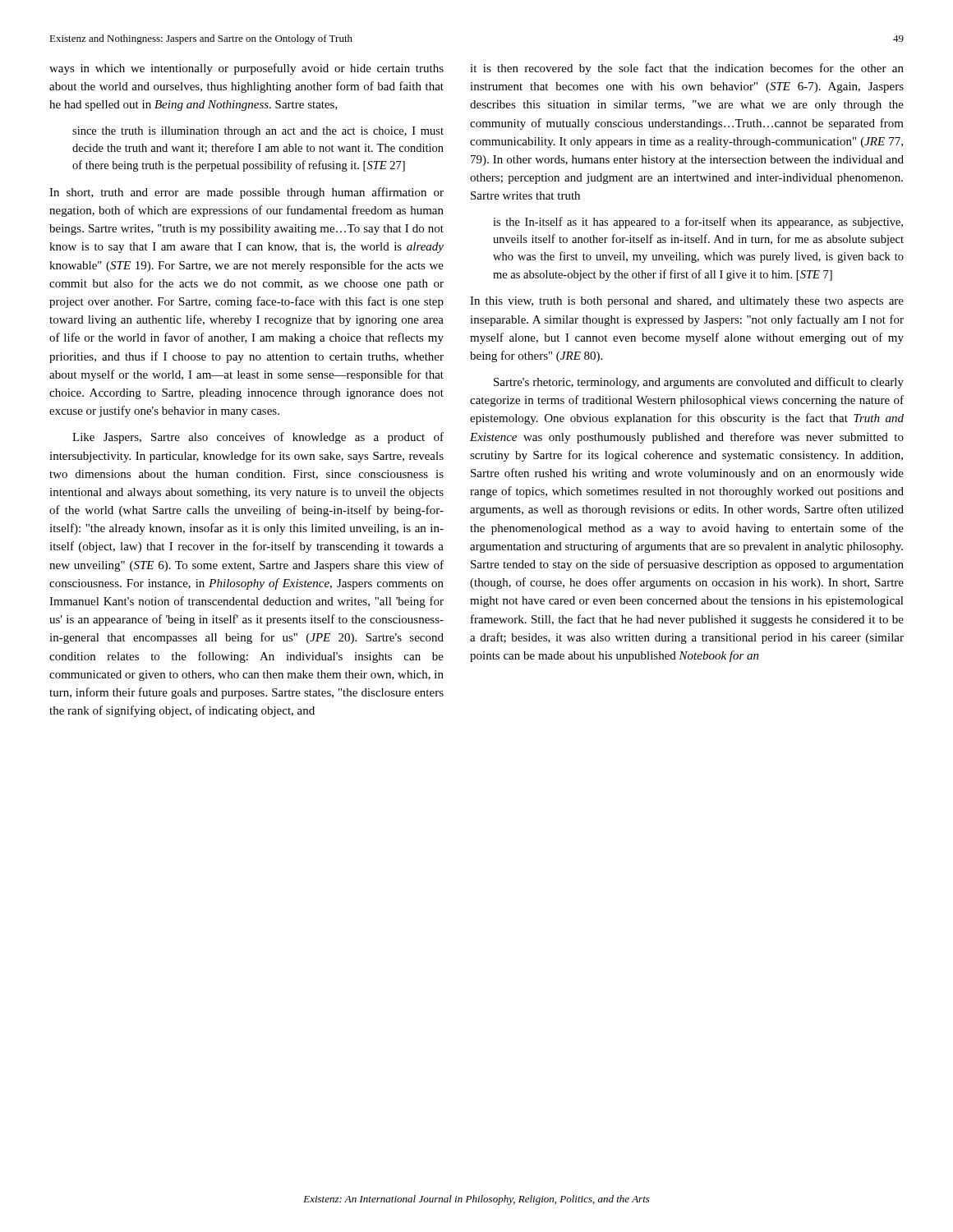Click on the region starting "Sartre's rhetoric, terminology, and arguments are convoluted"
Screen dimensions: 1232x953
[687, 519]
